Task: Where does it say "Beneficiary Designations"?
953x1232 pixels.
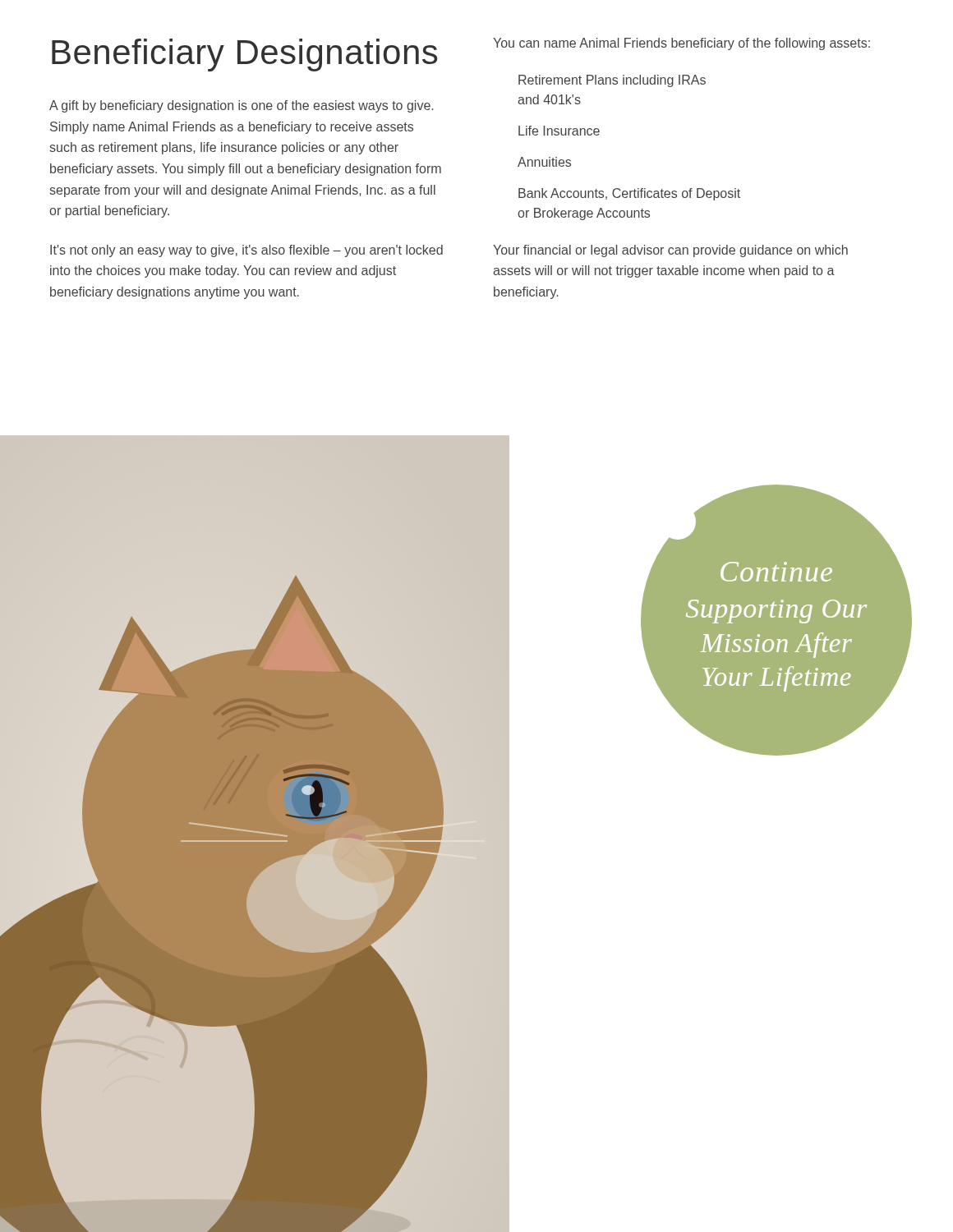Action: (x=246, y=53)
